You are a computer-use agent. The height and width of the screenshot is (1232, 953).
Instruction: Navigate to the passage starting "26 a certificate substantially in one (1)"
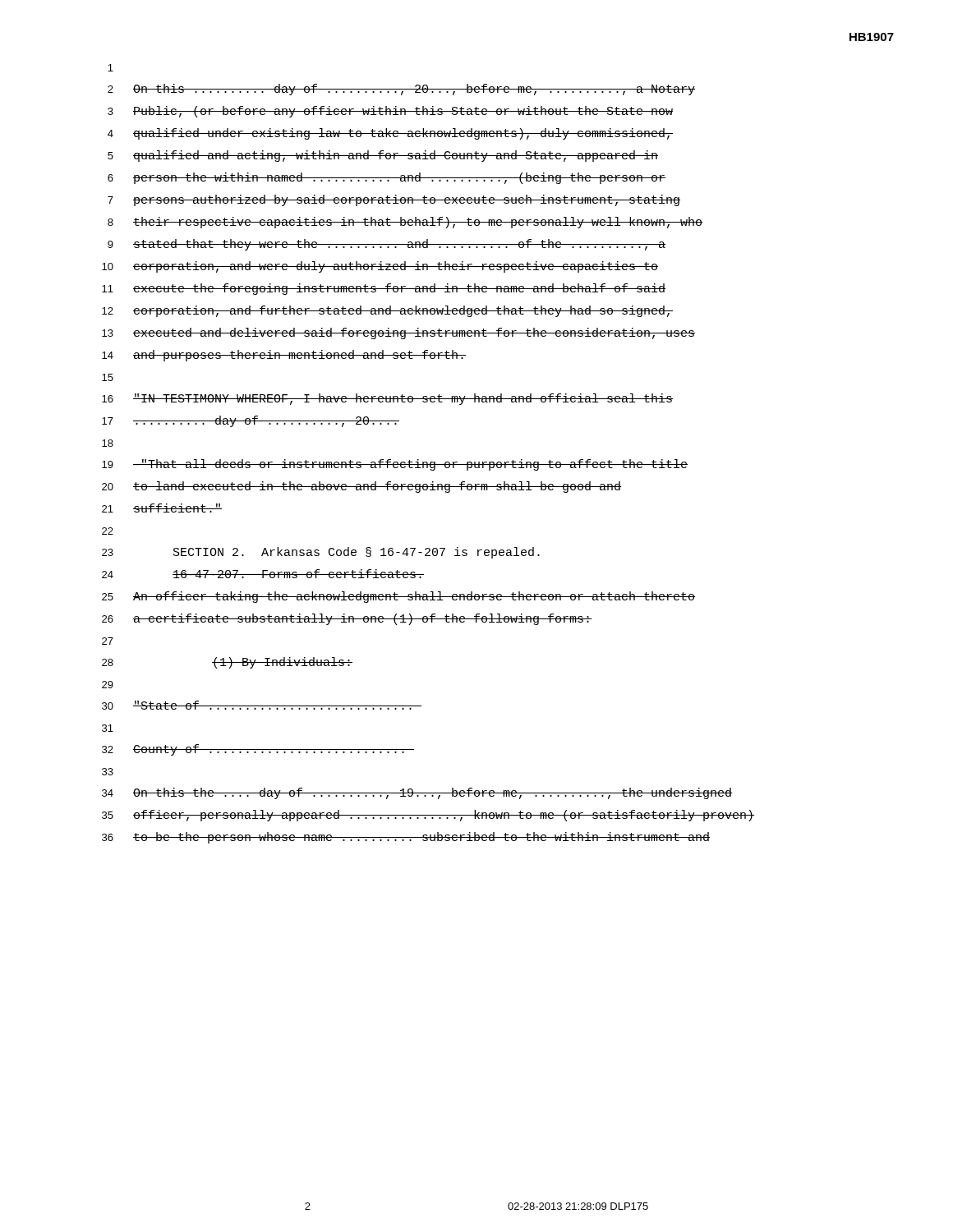point(337,620)
